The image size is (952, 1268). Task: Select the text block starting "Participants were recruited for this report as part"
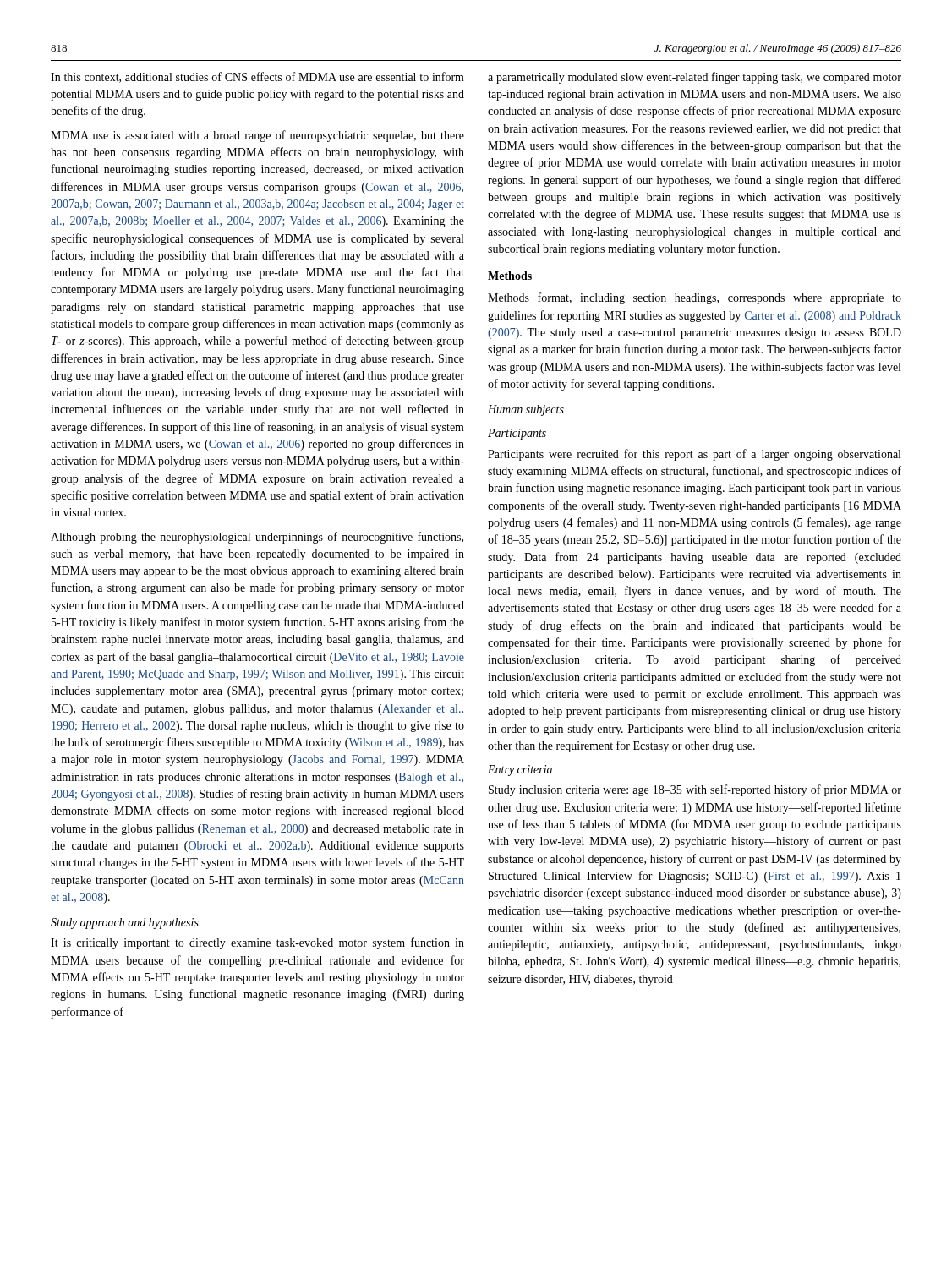[x=695, y=601]
